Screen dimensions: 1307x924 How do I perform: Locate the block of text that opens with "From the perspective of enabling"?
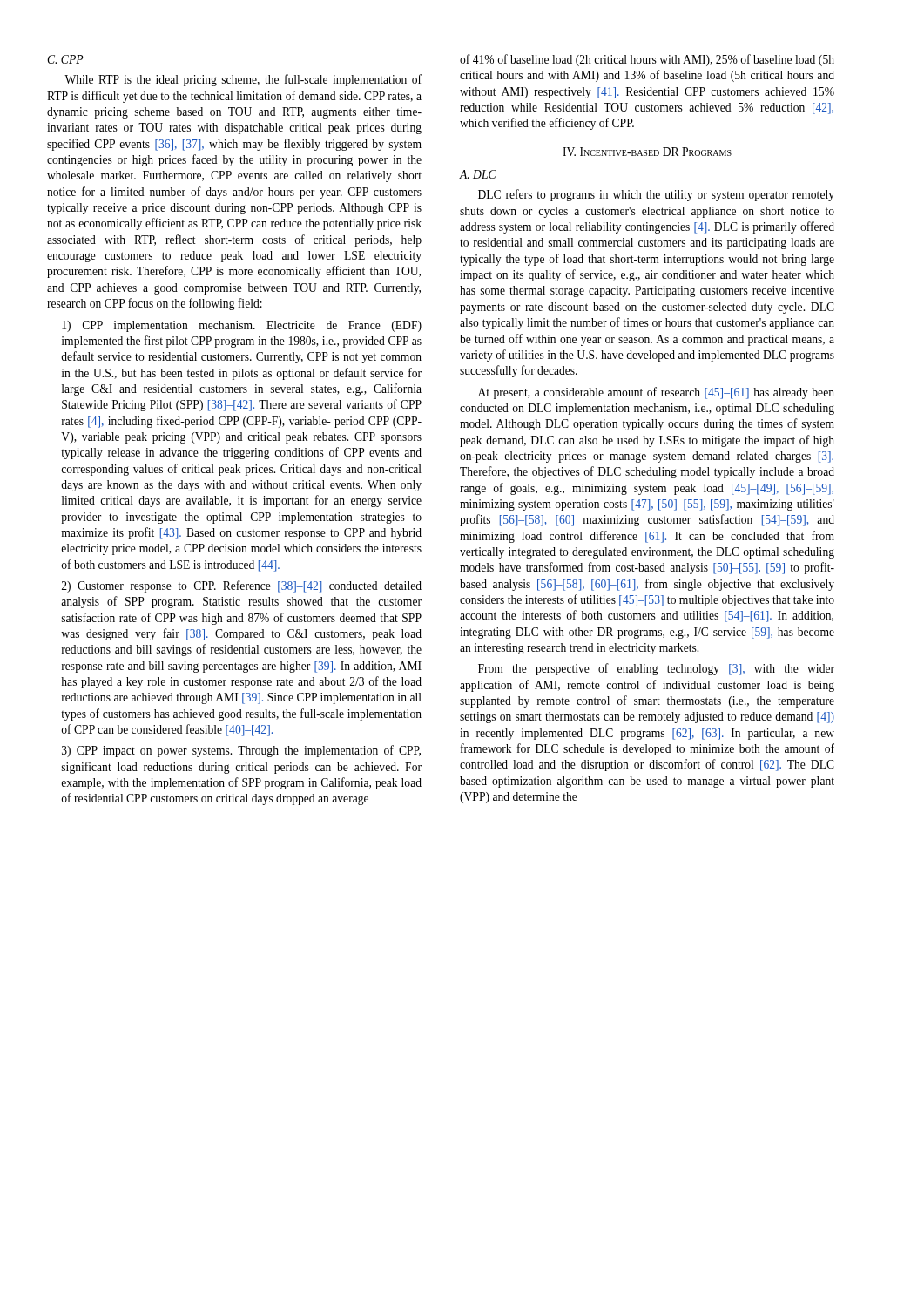pyautogui.click(x=647, y=734)
